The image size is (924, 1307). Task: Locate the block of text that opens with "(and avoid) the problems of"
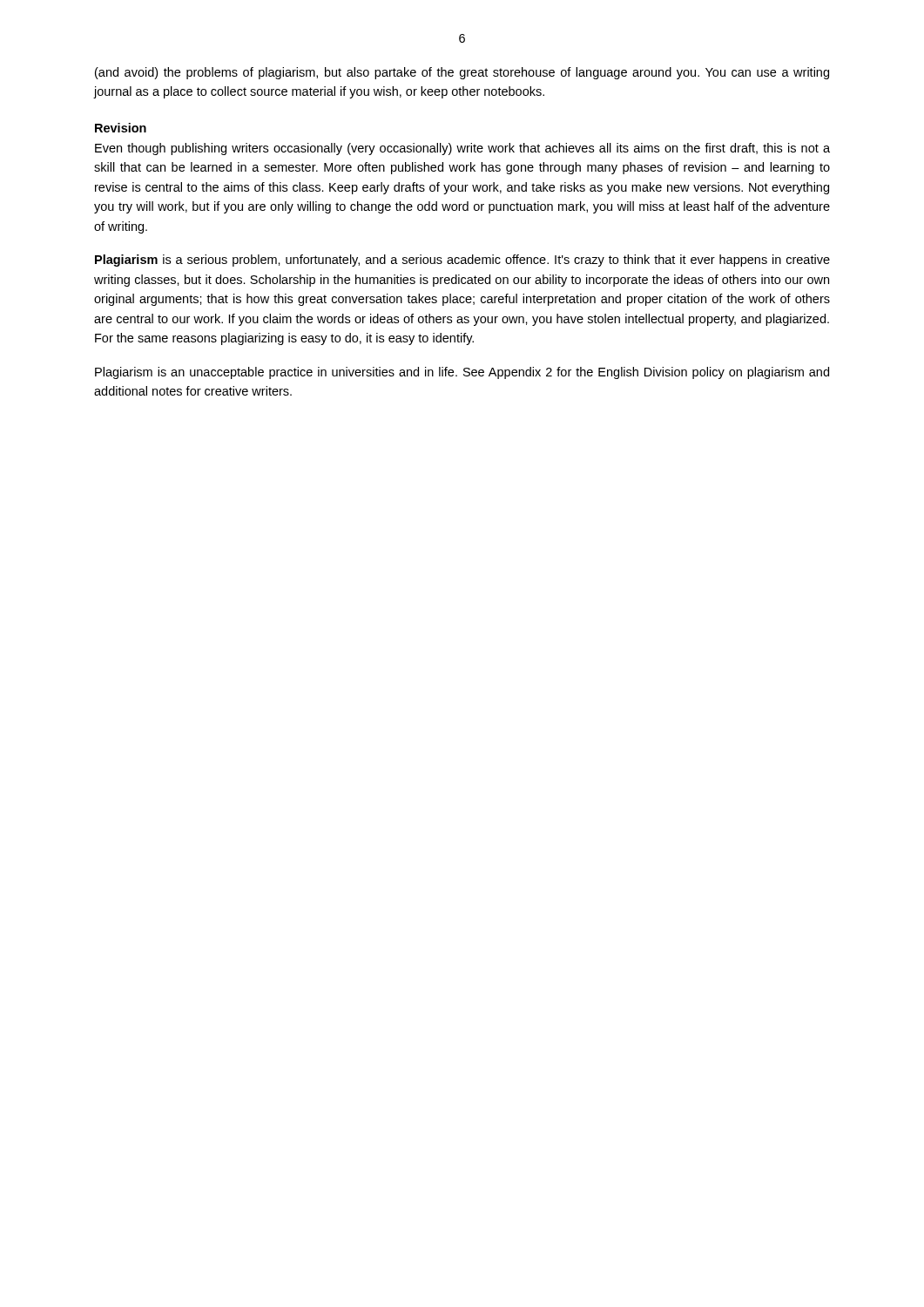pos(462,82)
